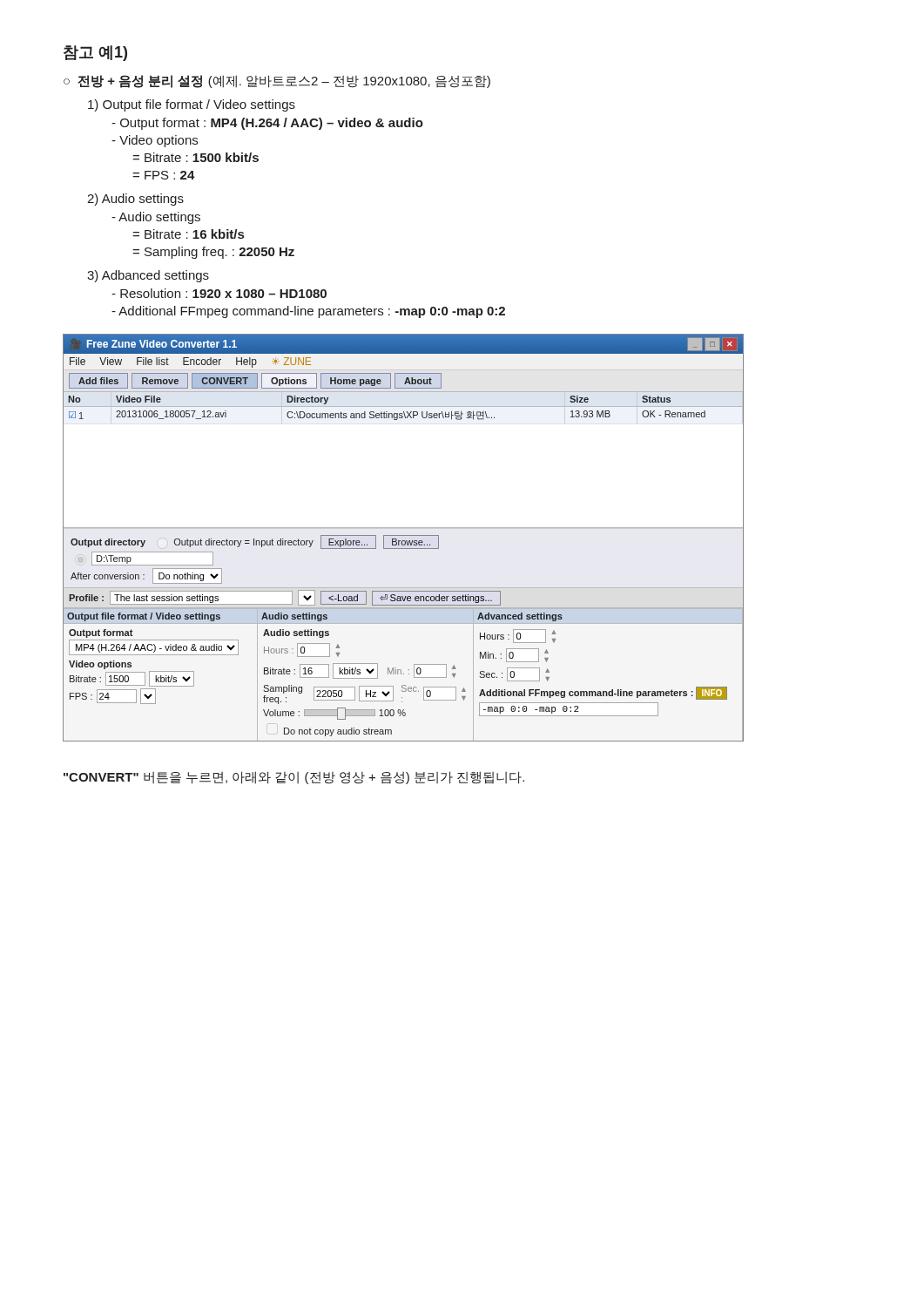Find the text starting "1) Output file format /"

(x=191, y=104)
